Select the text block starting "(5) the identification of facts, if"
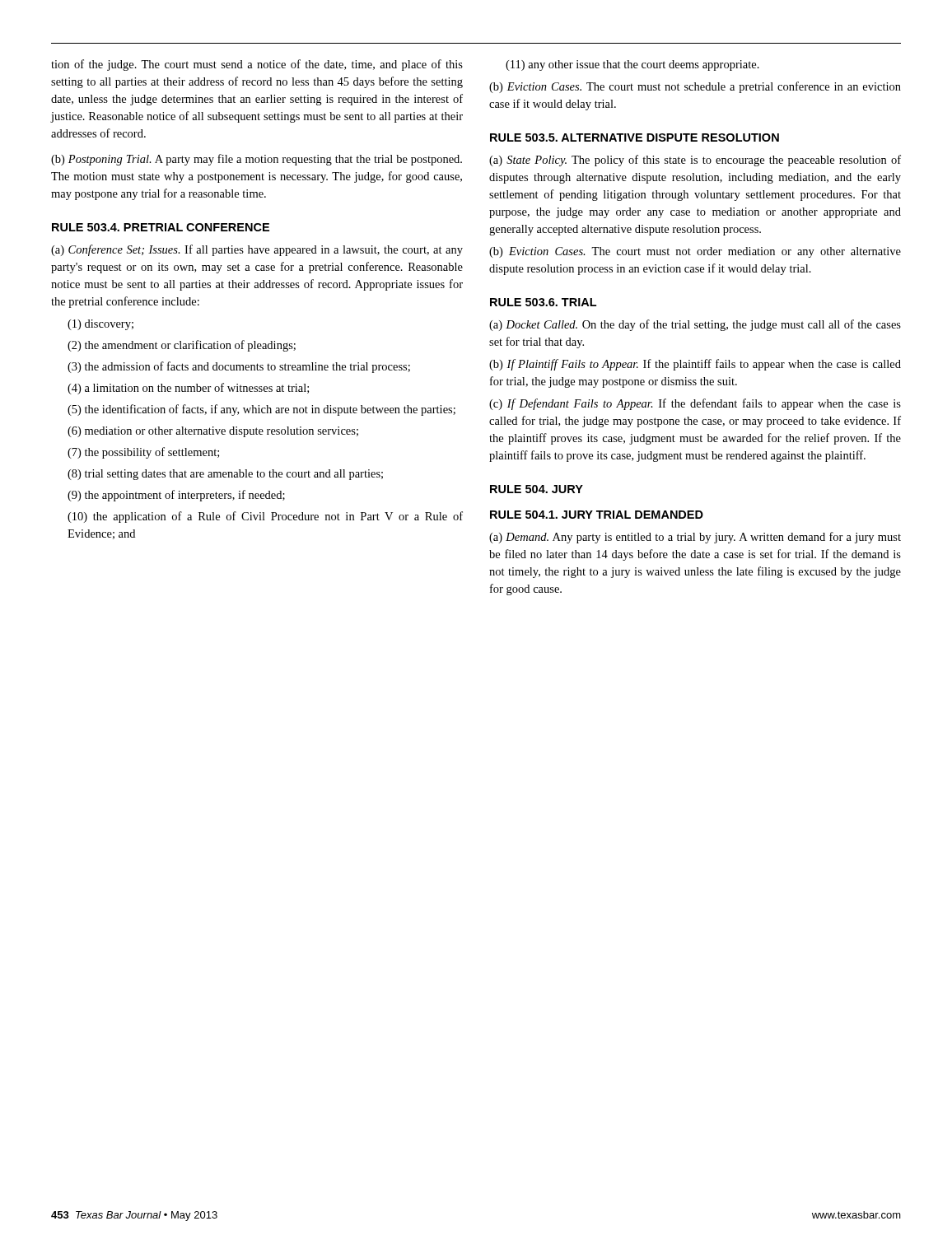Viewport: 952px width, 1235px height. (262, 409)
